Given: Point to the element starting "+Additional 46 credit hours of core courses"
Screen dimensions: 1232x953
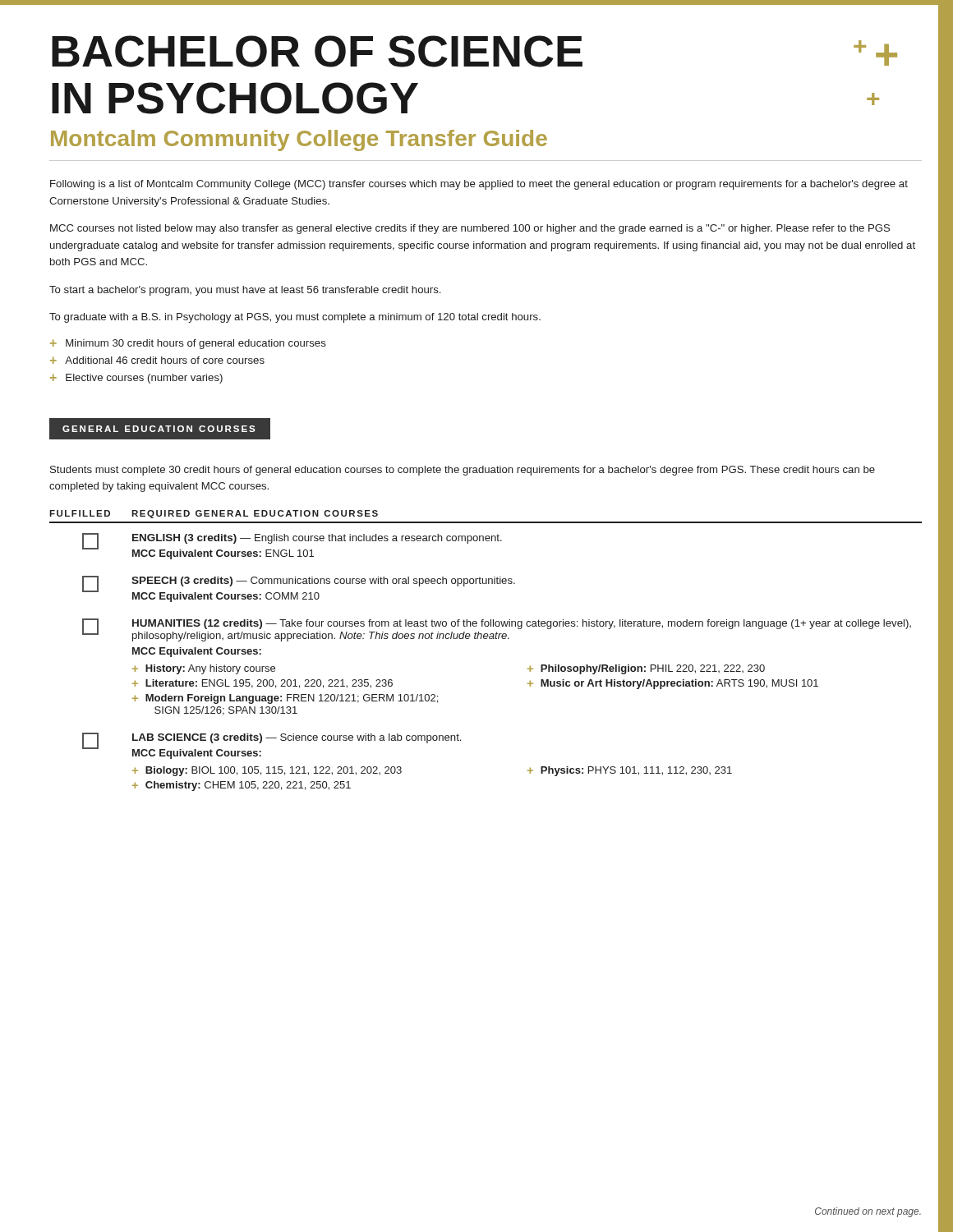Looking at the screenshot, I should coord(157,361).
